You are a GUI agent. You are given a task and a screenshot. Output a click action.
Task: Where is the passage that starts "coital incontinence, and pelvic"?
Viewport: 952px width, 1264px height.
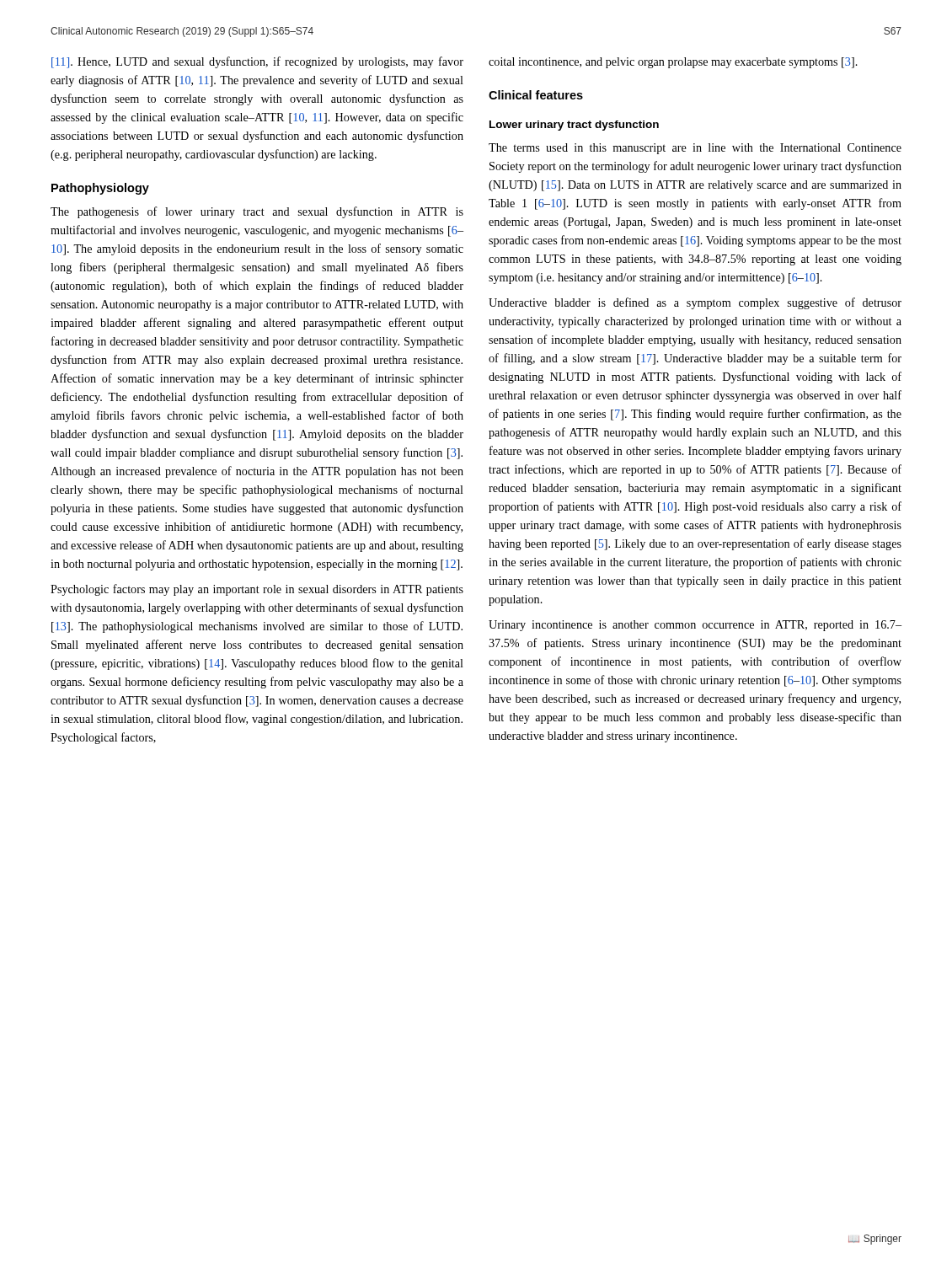[695, 61]
